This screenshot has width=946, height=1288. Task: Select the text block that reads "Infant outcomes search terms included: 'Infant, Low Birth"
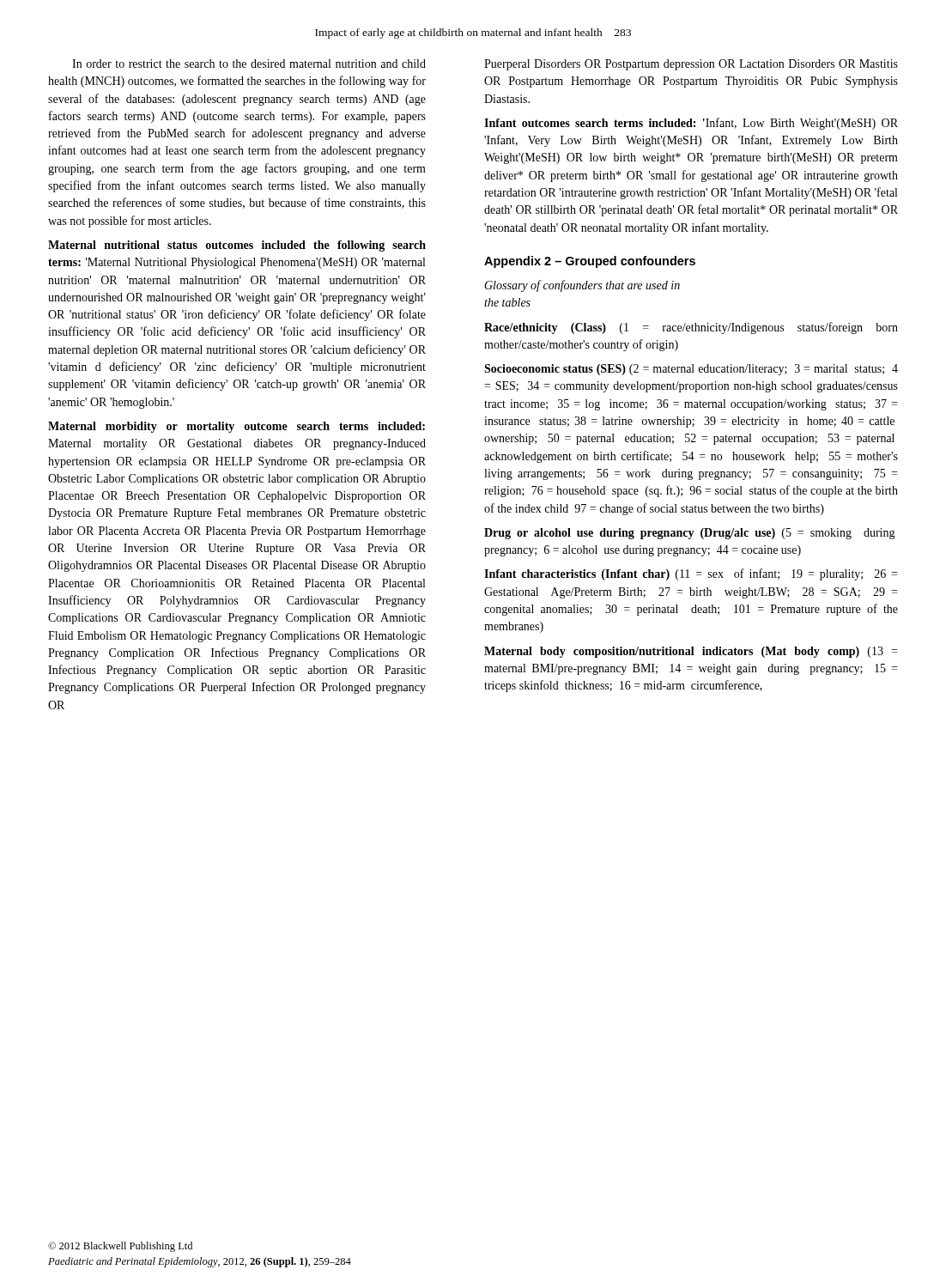click(691, 176)
